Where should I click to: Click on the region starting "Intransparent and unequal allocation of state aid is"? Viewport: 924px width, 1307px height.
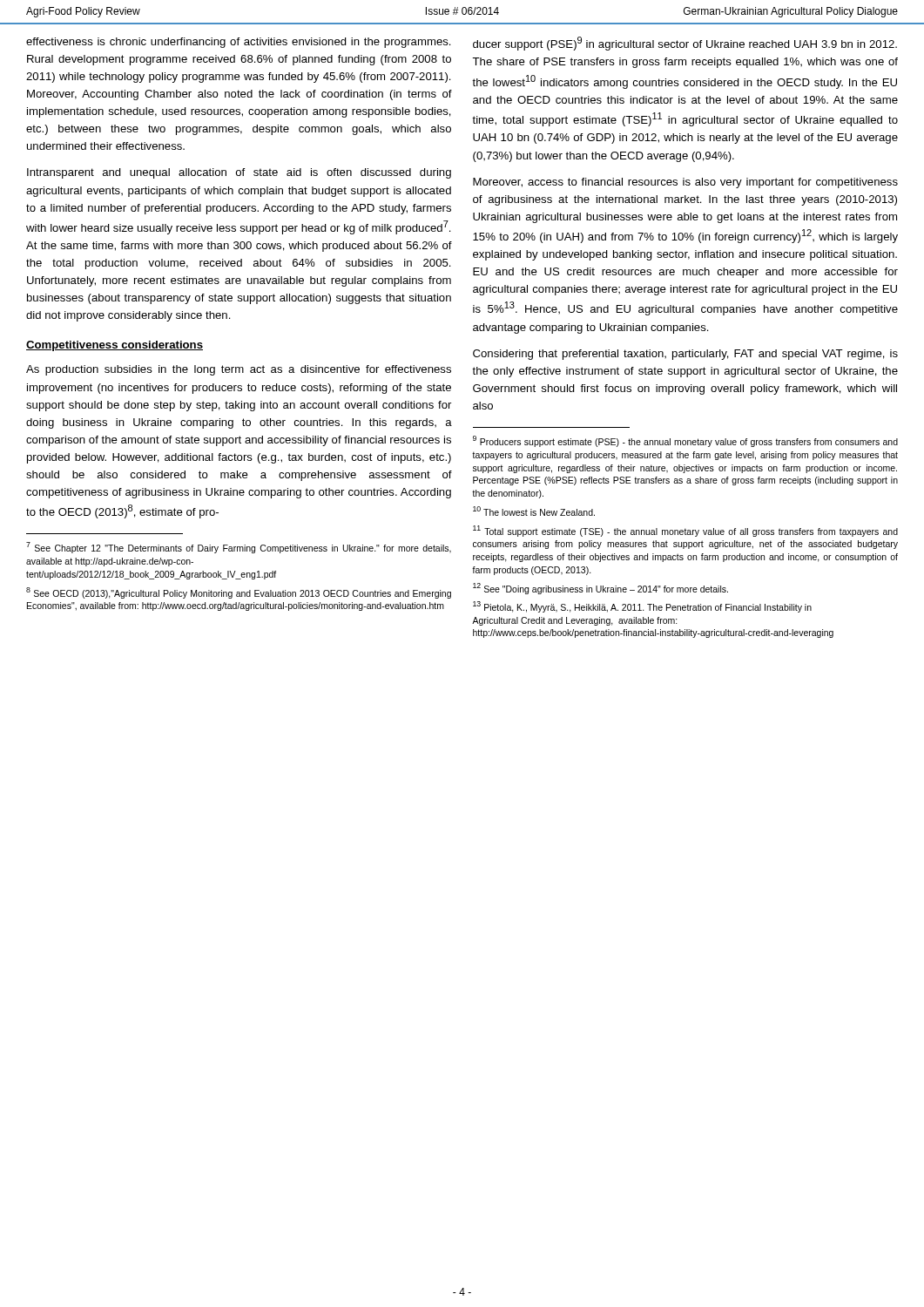pos(239,244)
